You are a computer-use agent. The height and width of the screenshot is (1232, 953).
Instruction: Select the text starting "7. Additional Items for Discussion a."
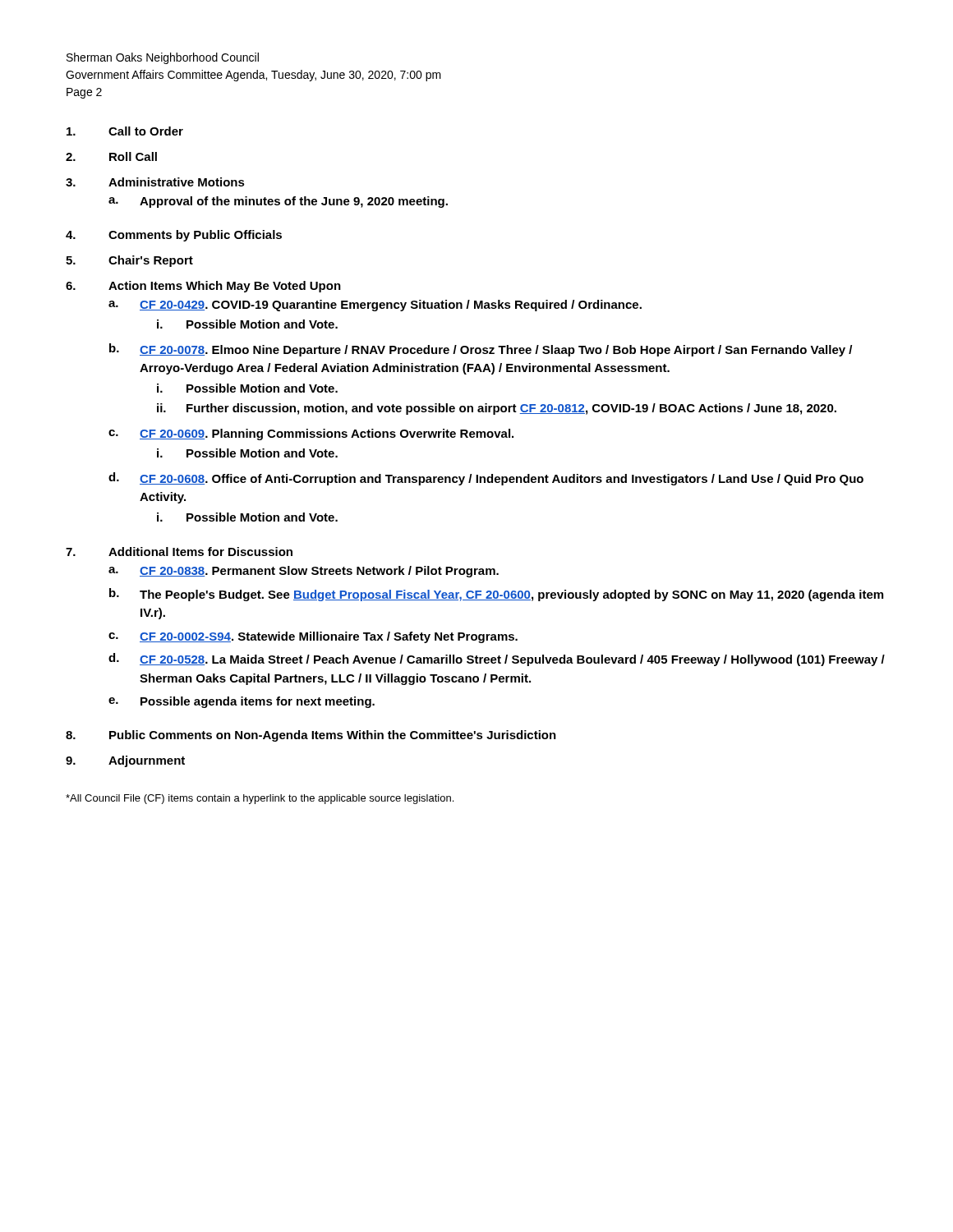476,630
